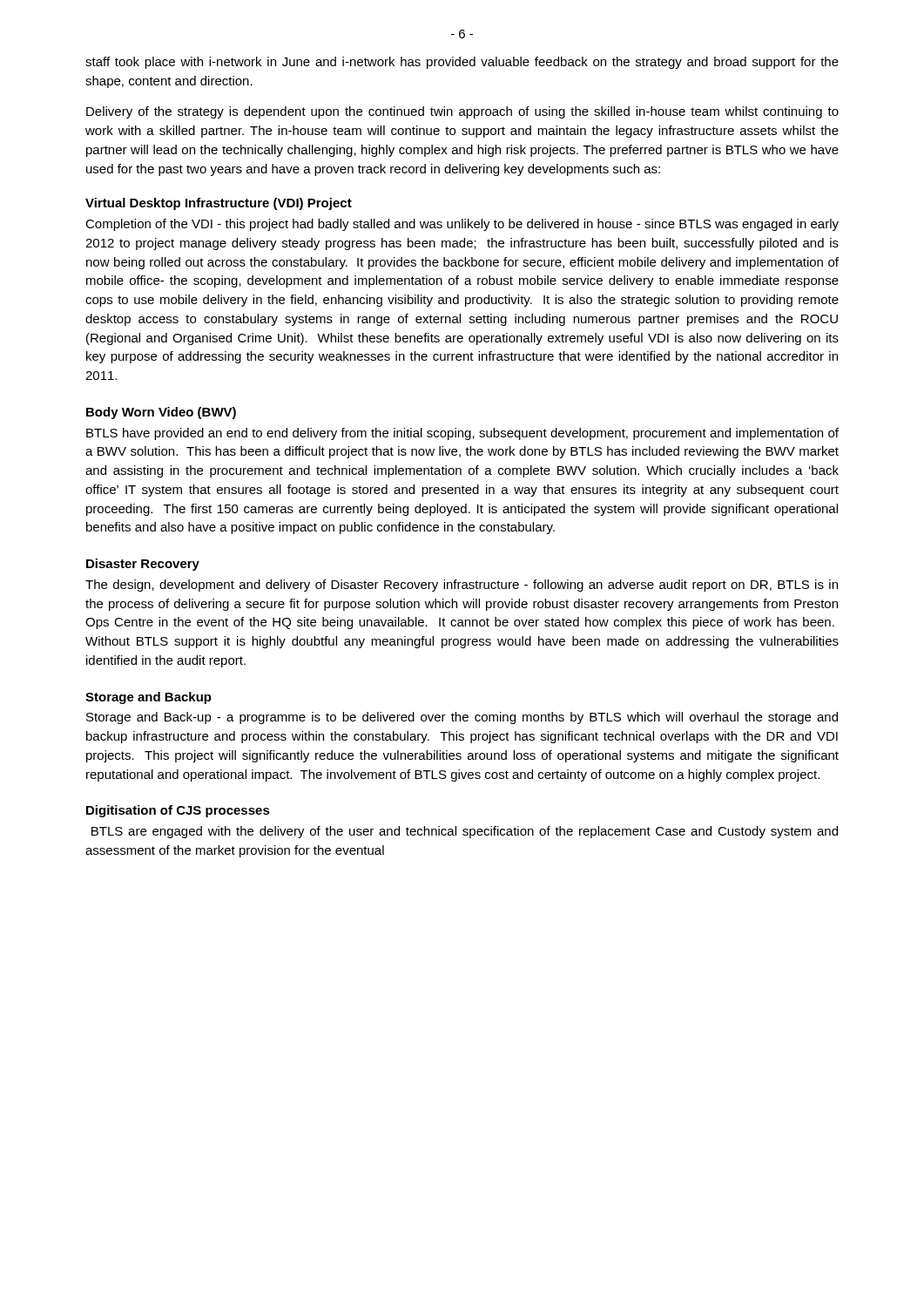
Task: Select the element starting "The design, development and delivery of Disaster Recovery"
Action: pos(462,622)
